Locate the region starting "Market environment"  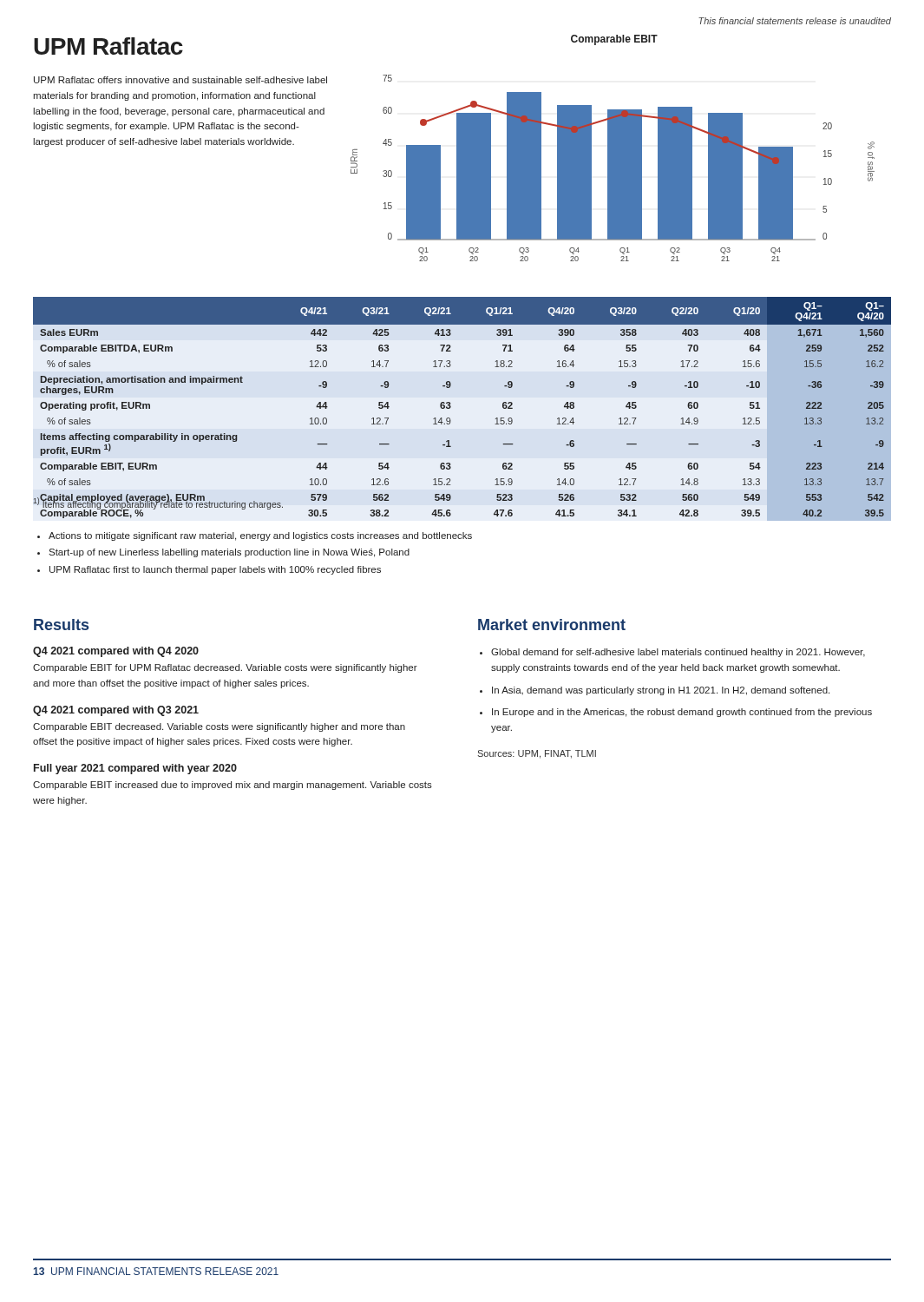(552, 625)
